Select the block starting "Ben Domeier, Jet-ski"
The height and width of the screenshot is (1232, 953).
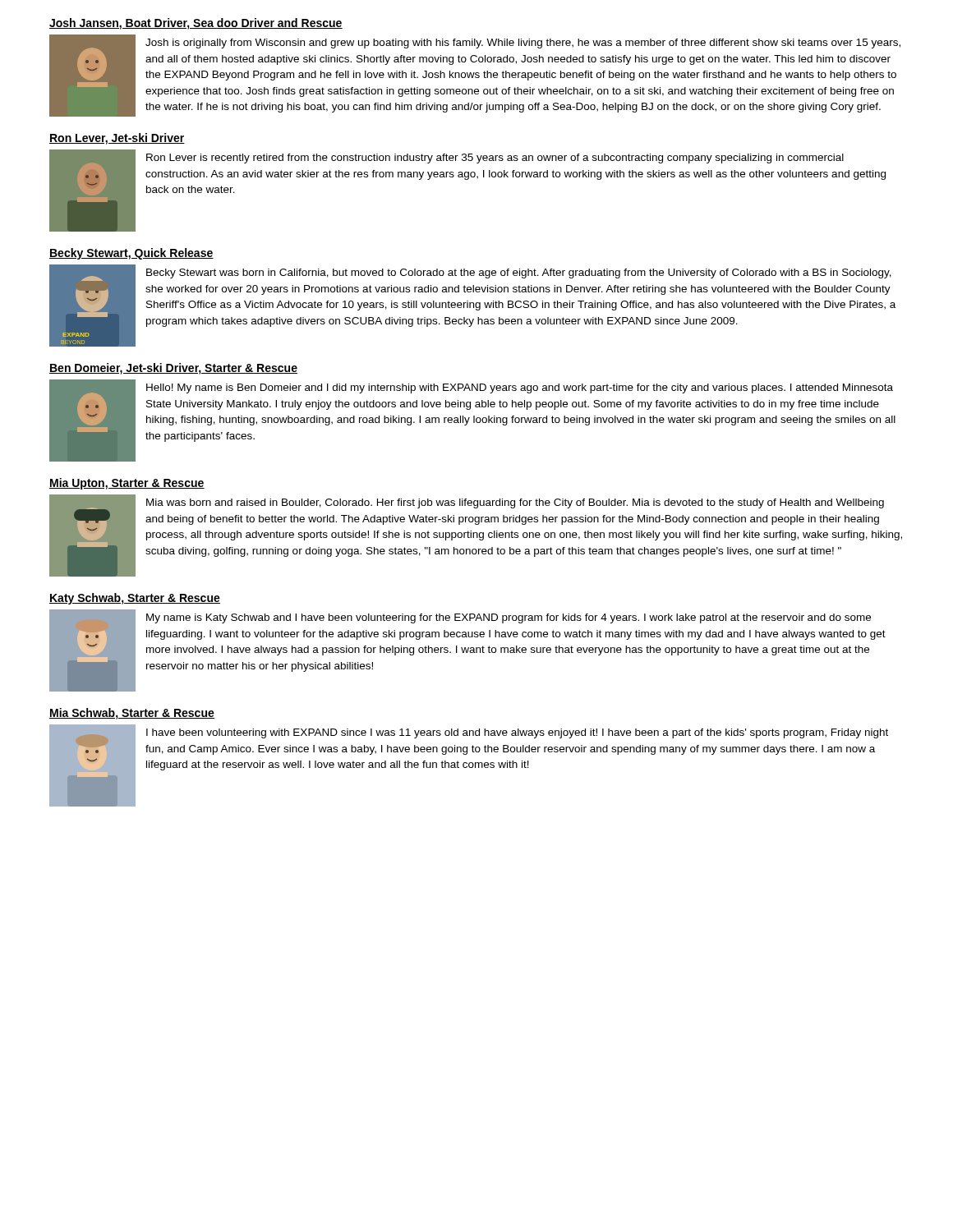pos(173,368)
